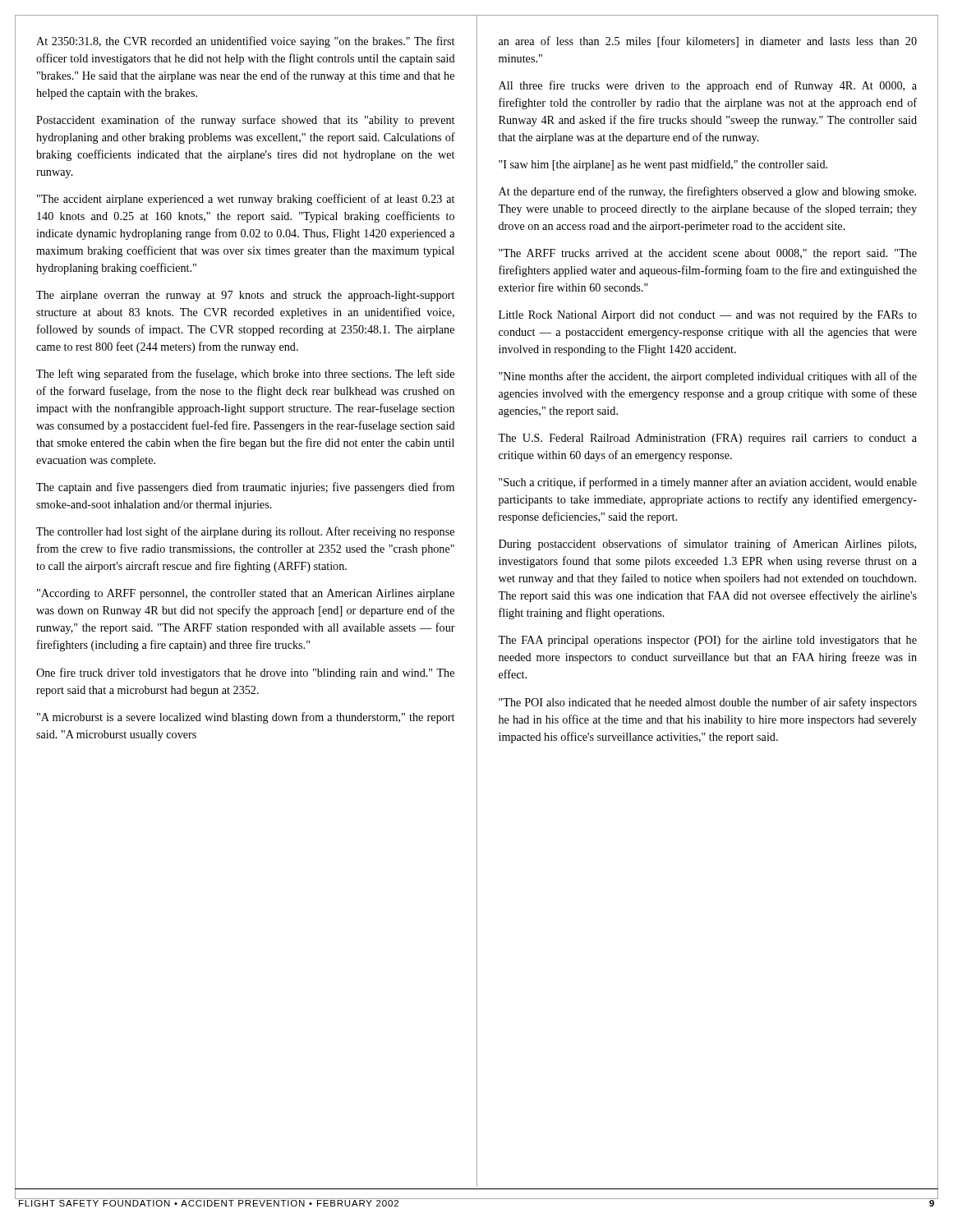Point to the region starting "All three fire trucks were driven"

pyautogui.click(x=708, y=112)
